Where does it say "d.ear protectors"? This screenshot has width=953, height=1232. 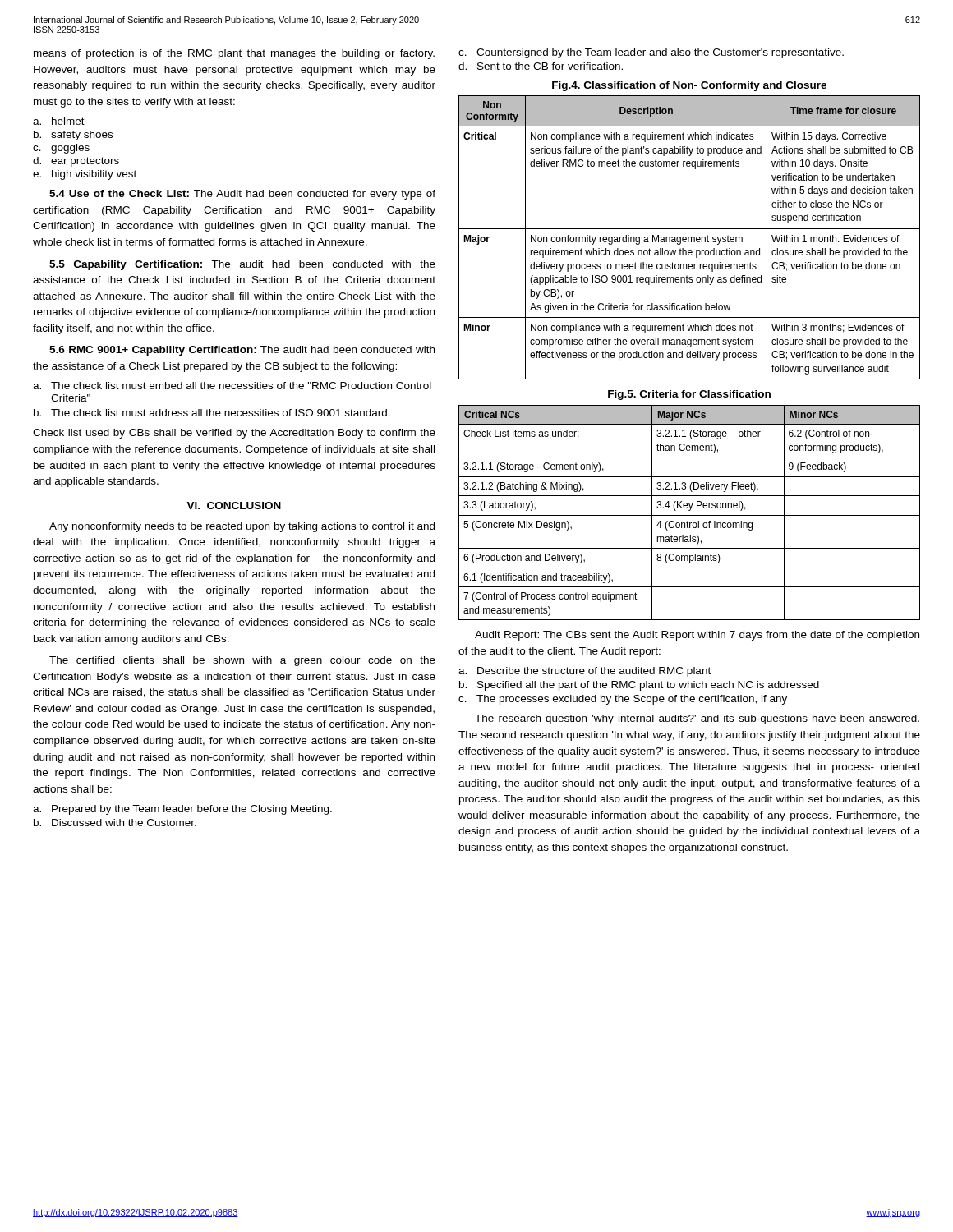[x=76, y=161]
